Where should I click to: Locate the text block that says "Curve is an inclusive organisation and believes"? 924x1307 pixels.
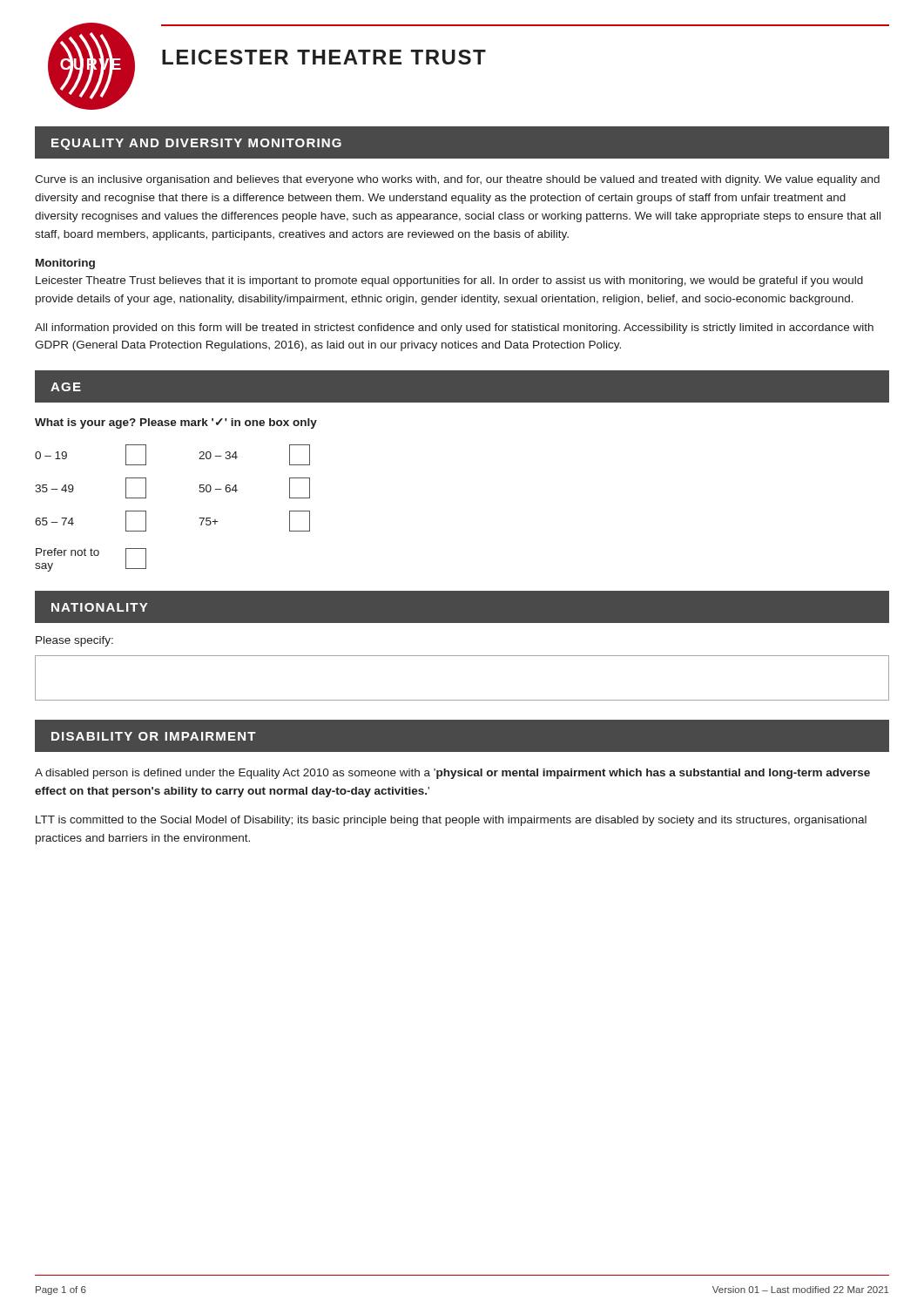point(458,206)
